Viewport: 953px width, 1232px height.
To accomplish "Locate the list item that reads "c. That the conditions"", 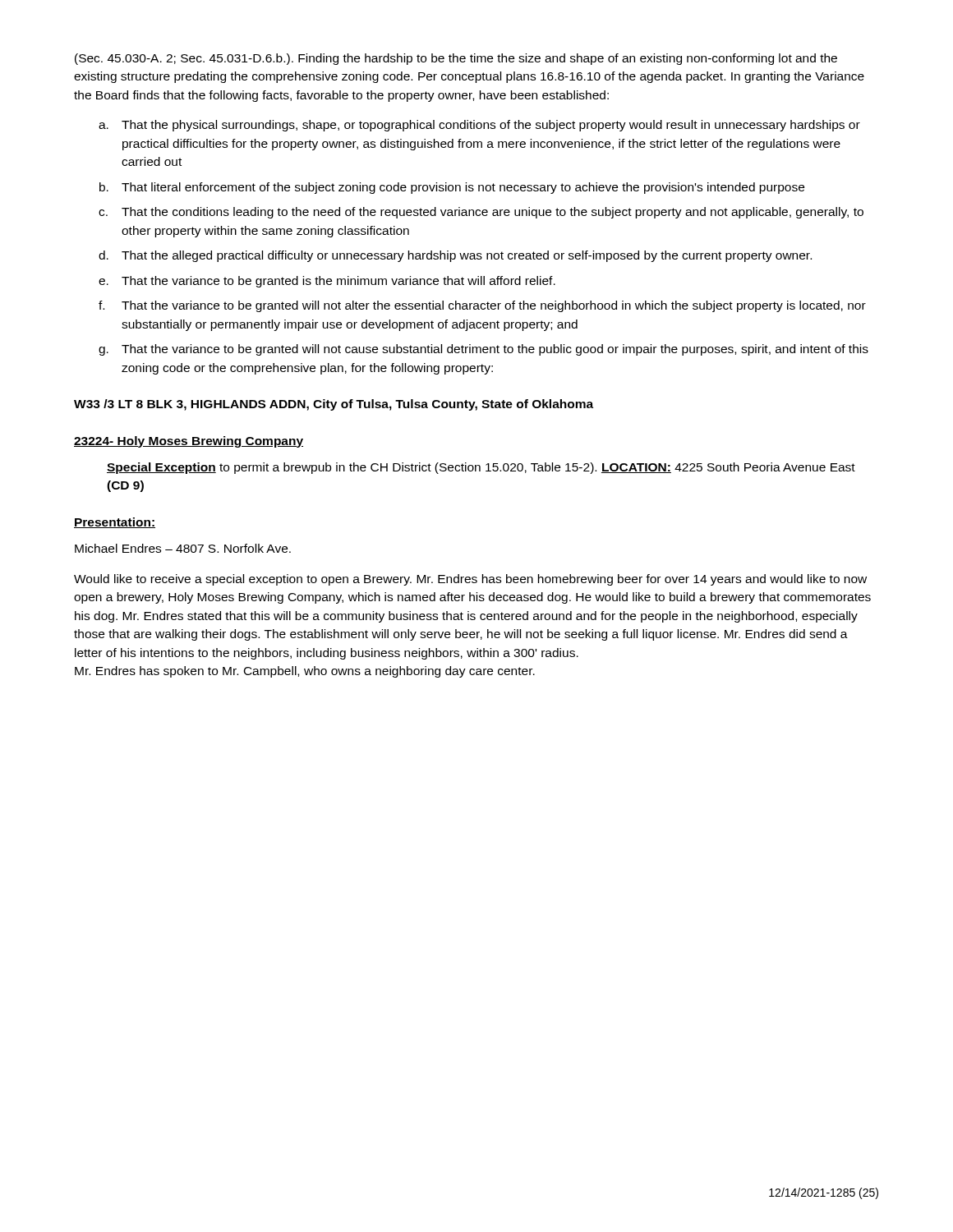I will pos(489,222).
